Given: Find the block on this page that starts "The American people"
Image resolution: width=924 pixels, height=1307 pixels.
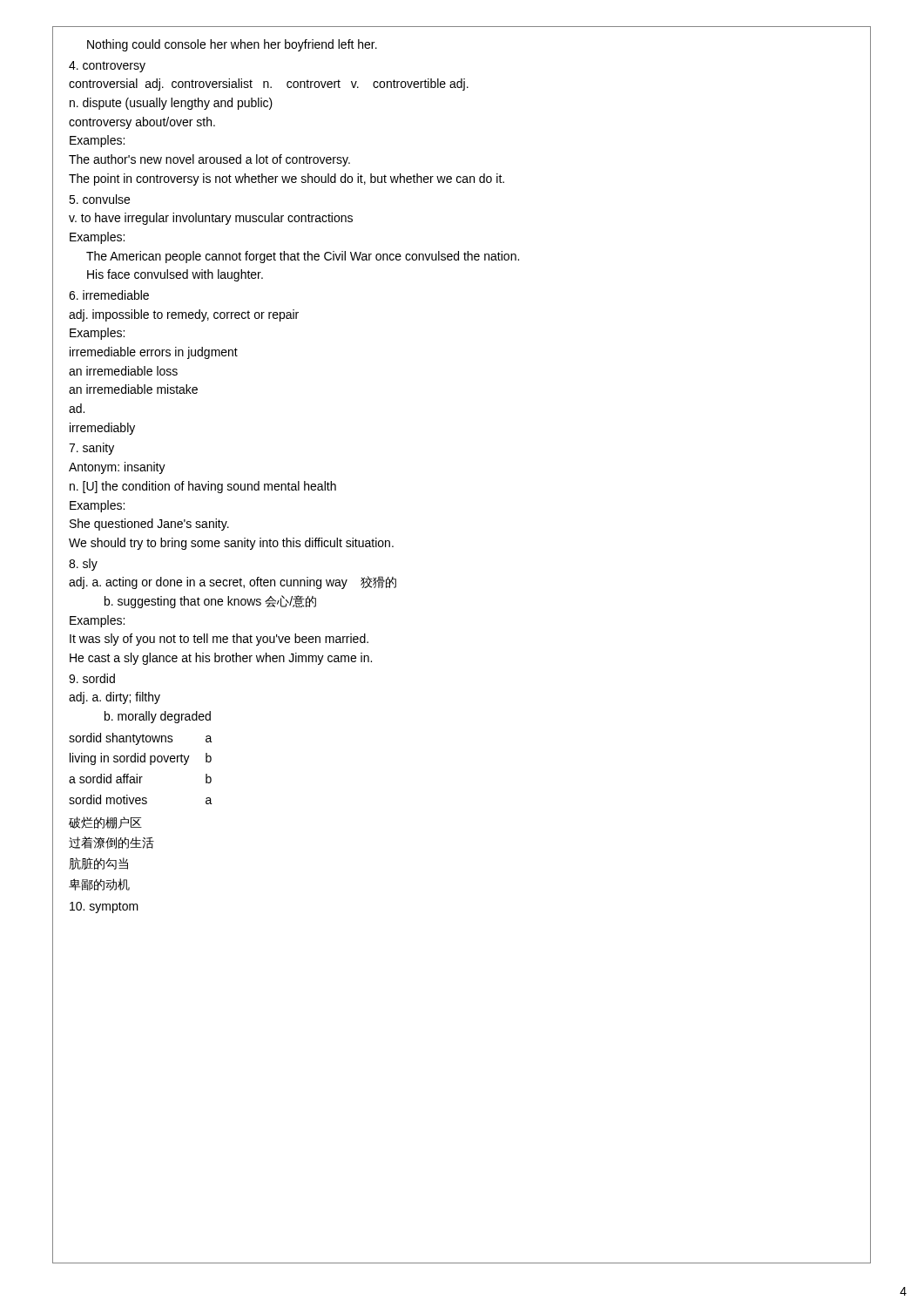Looking at the screenshot, I should pyautogui.click(x=303, y=256).
